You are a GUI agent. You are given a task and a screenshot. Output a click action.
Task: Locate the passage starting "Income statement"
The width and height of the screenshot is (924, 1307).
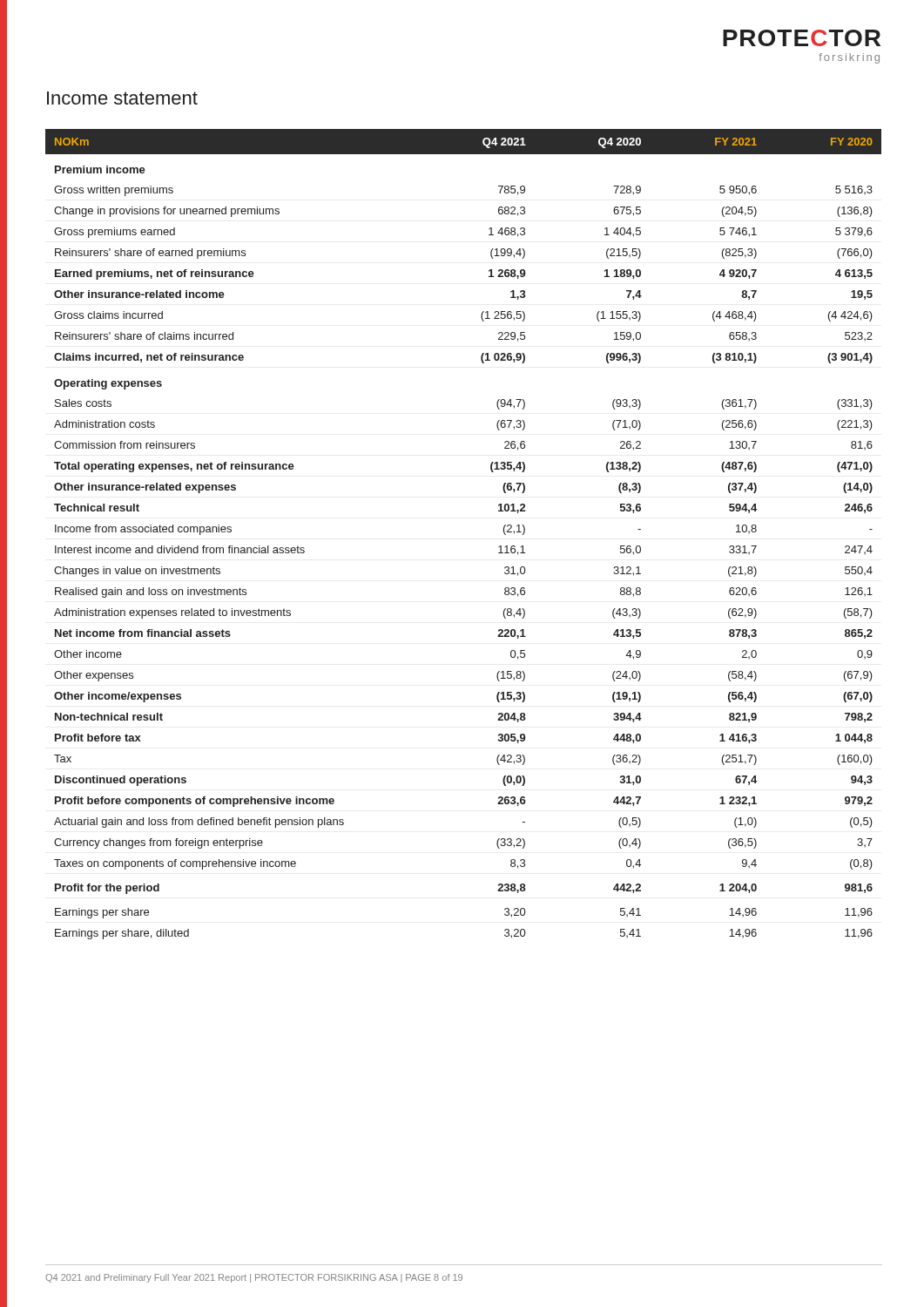[x=121, y=98]
